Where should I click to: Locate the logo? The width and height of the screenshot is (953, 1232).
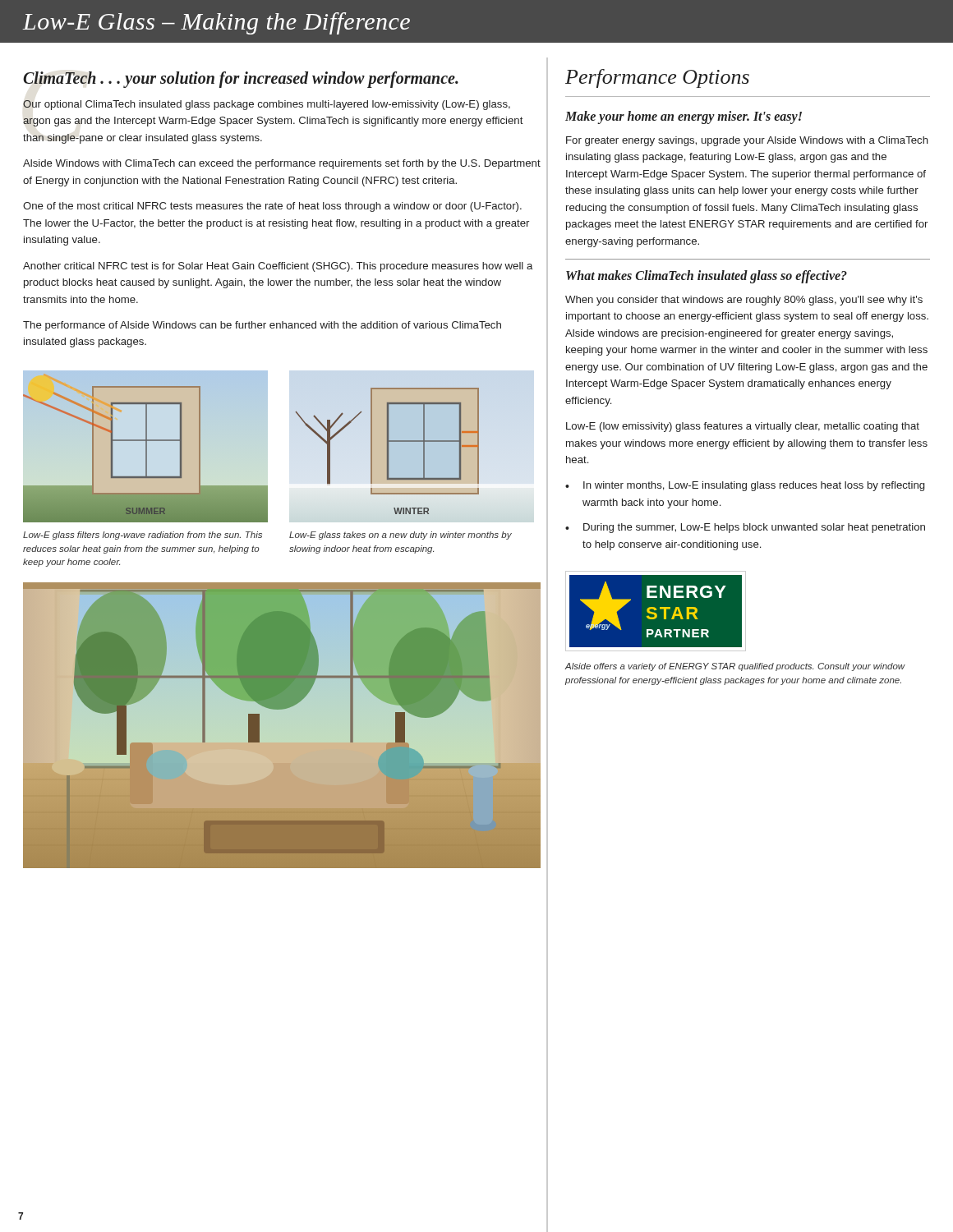[748, 611]
